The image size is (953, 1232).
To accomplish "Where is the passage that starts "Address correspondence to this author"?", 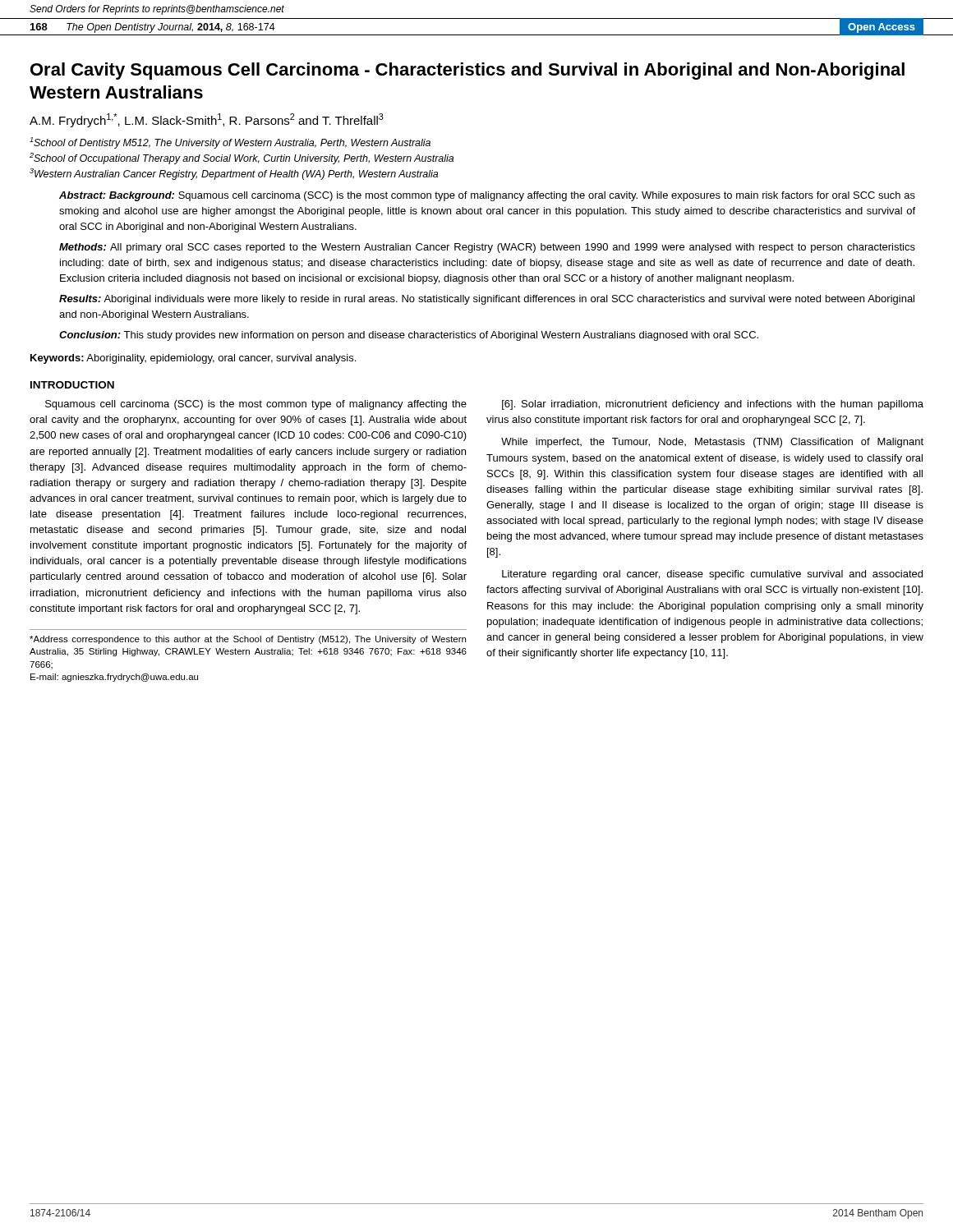I will click(248, 658).
